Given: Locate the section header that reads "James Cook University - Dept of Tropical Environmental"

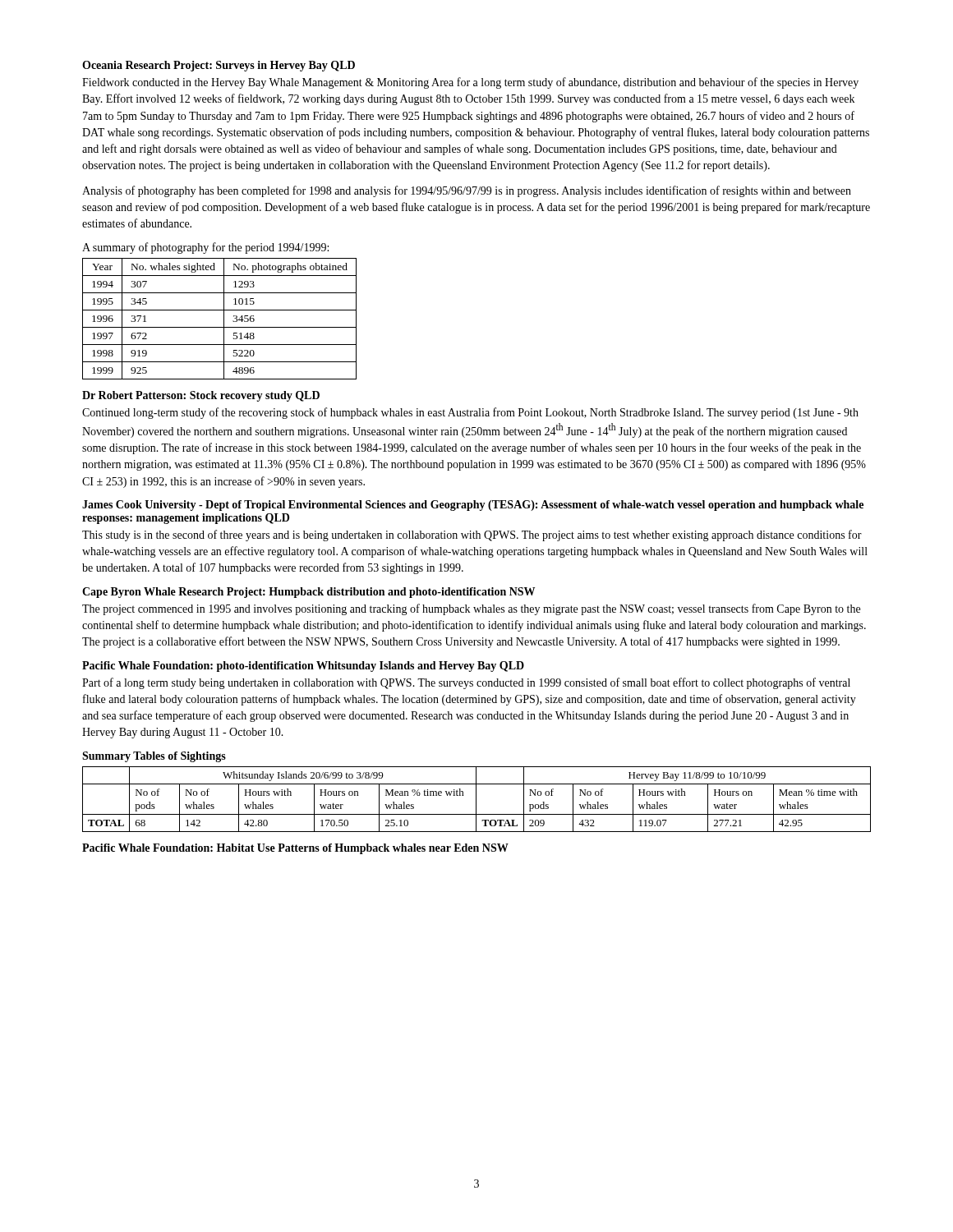Looking at the screenshot, I should pos(473,511).
